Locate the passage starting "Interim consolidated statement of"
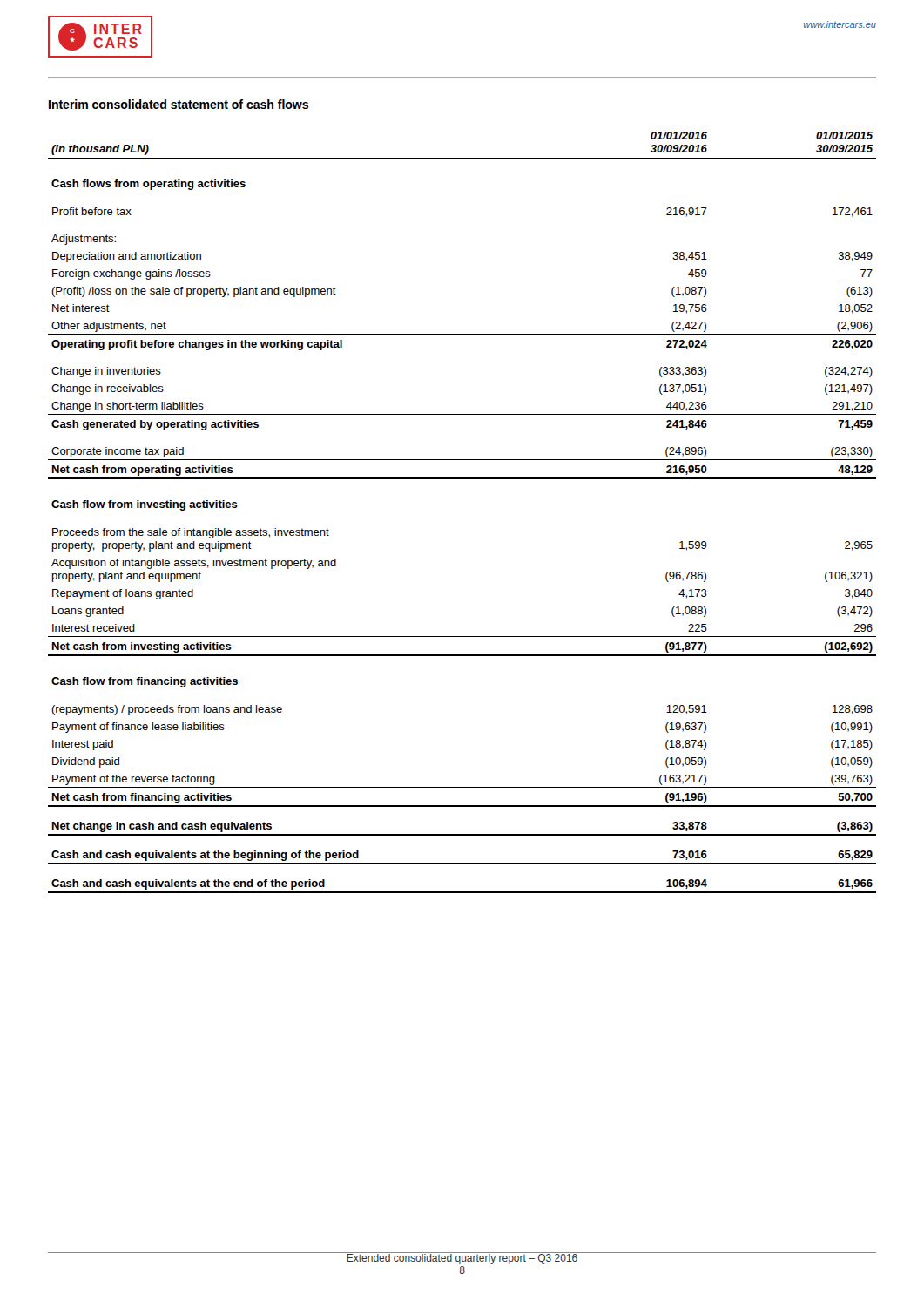 tap(178, 105)
